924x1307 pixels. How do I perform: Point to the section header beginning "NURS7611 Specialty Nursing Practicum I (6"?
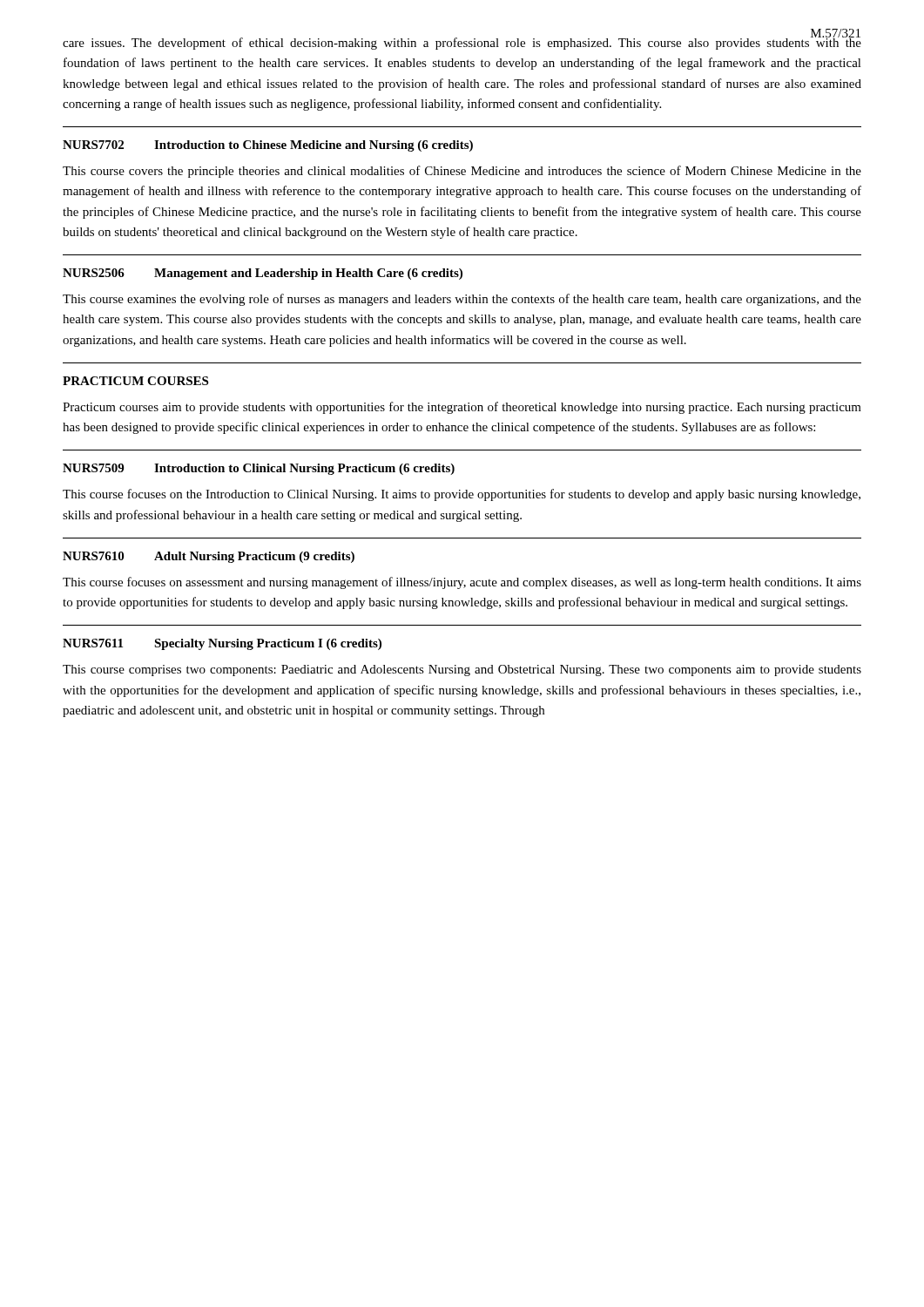point(222,644)
